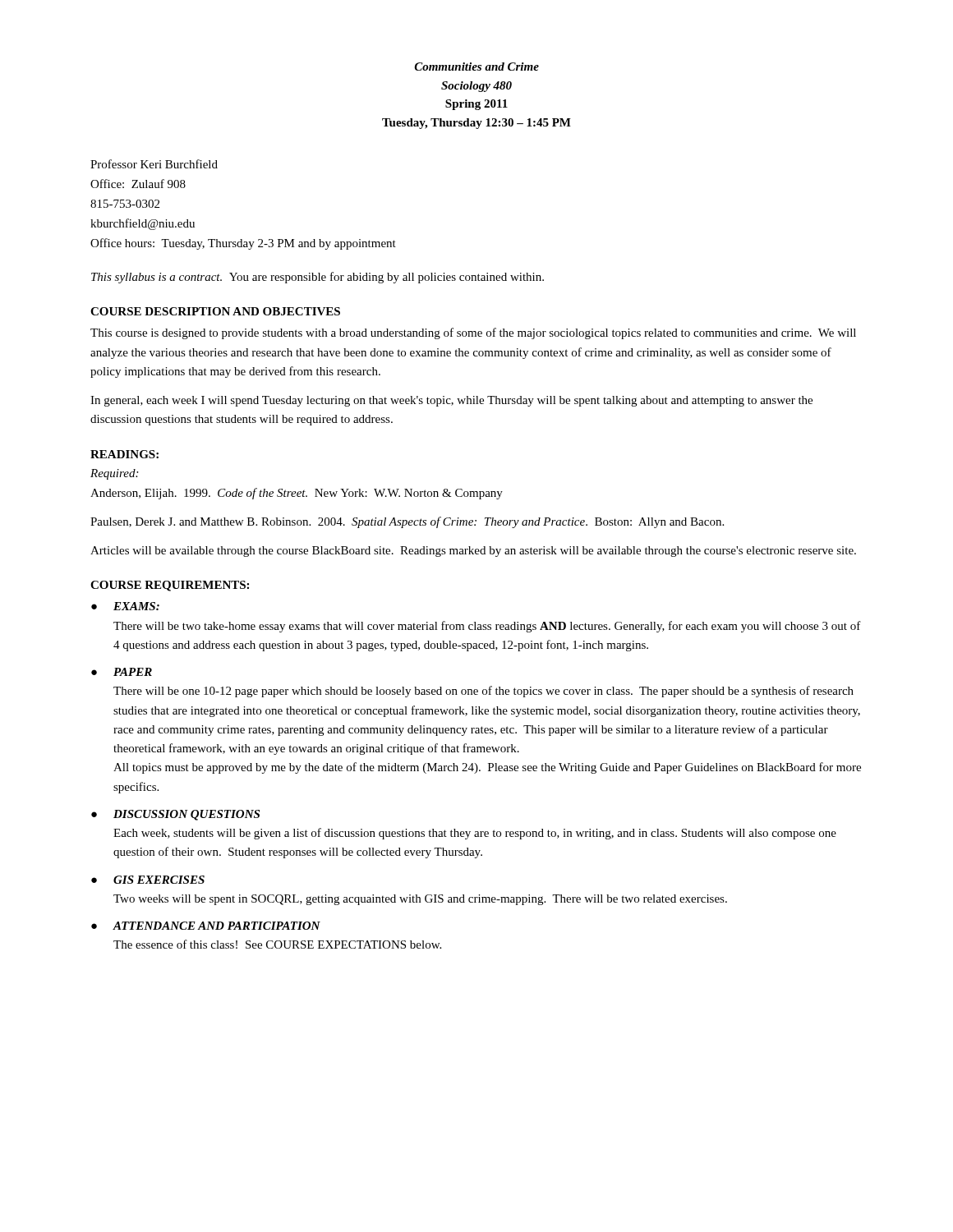Find the list item that says "● DISCUSSION QUESTIONS"
The width and height of the screenshot is (953, 1232).
point(476,833)
